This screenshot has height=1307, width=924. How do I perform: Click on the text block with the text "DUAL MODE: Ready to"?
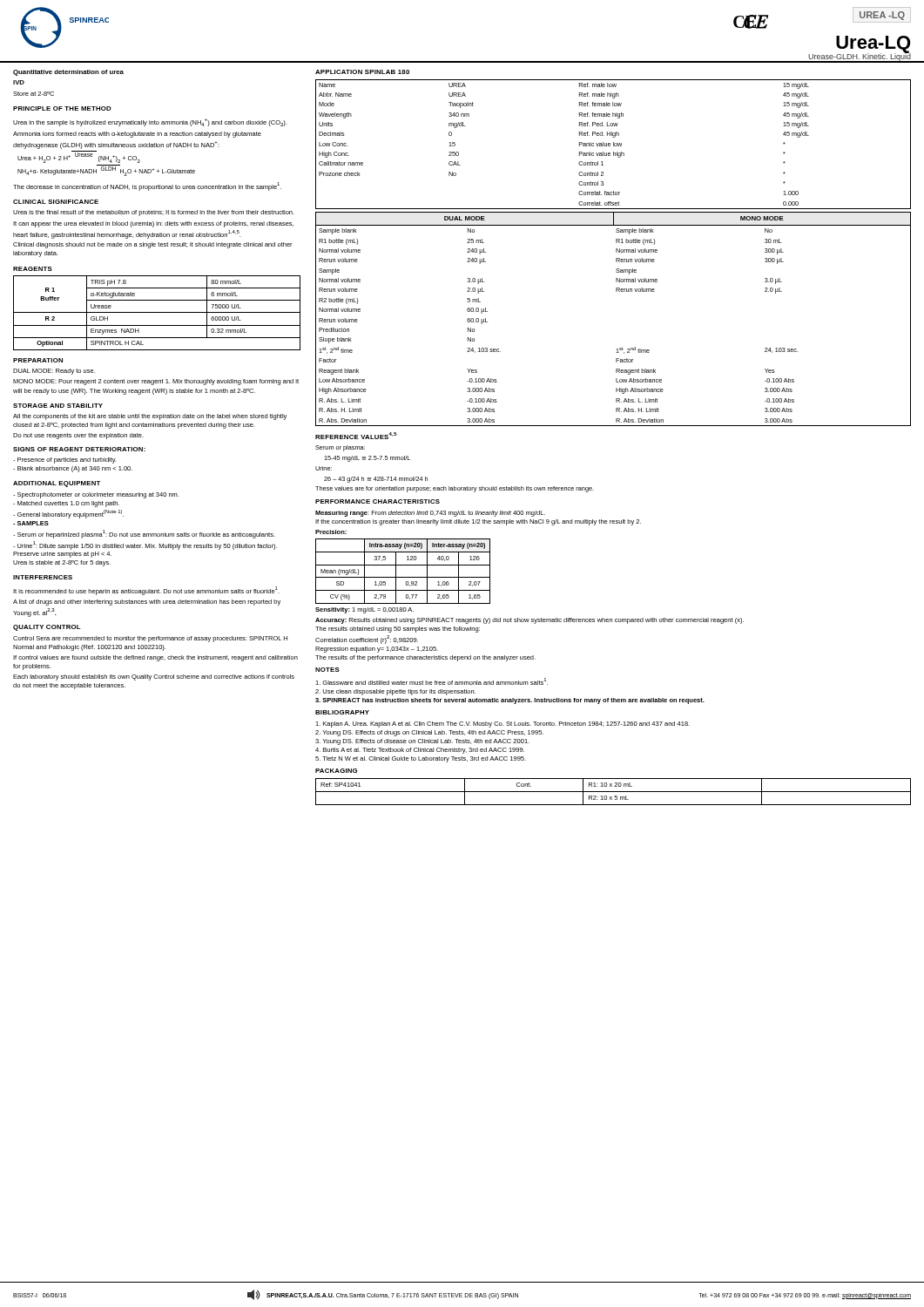pos(157,381)
